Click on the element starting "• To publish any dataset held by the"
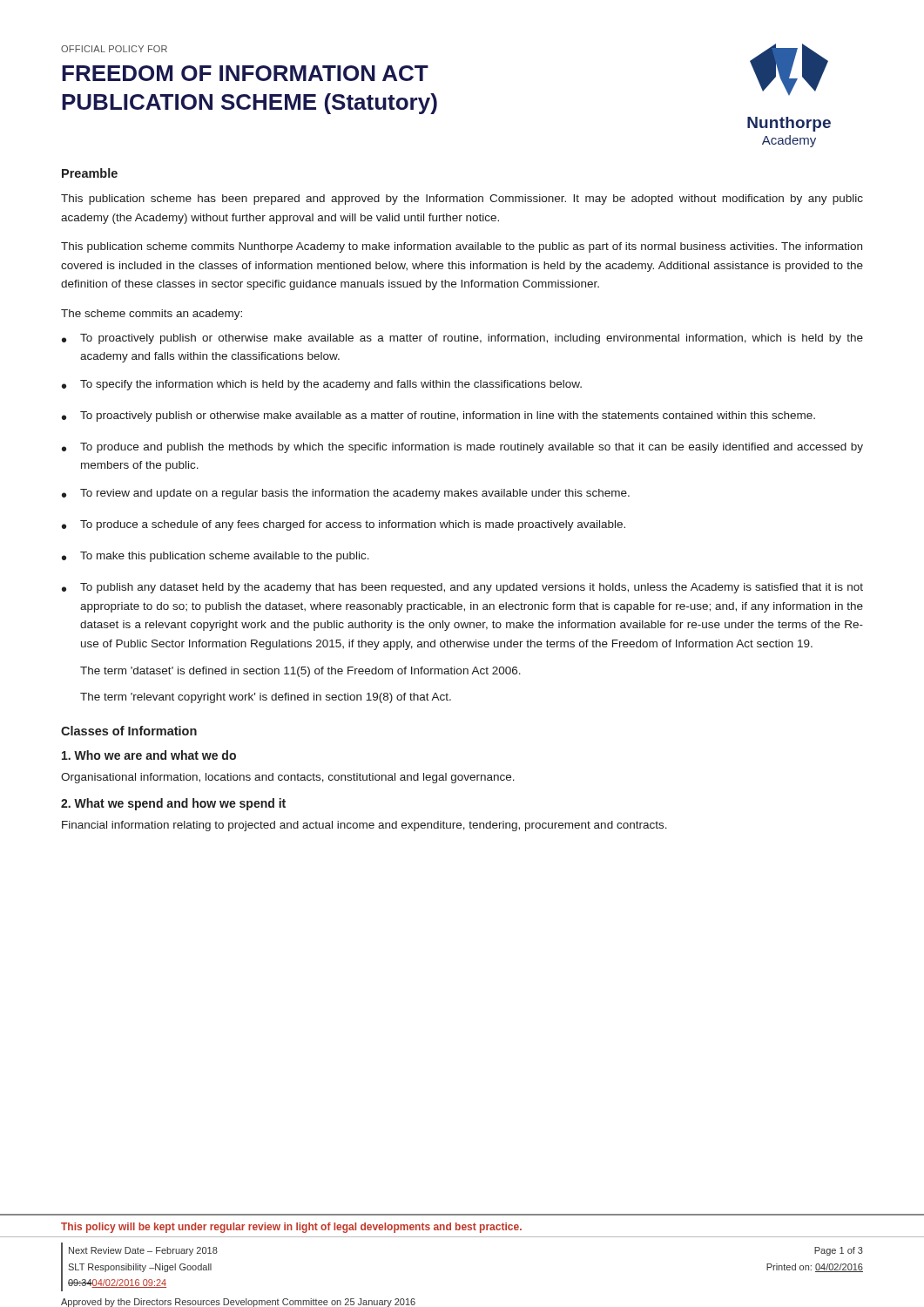The image size is (924, 1307). (x=462, y=642)
